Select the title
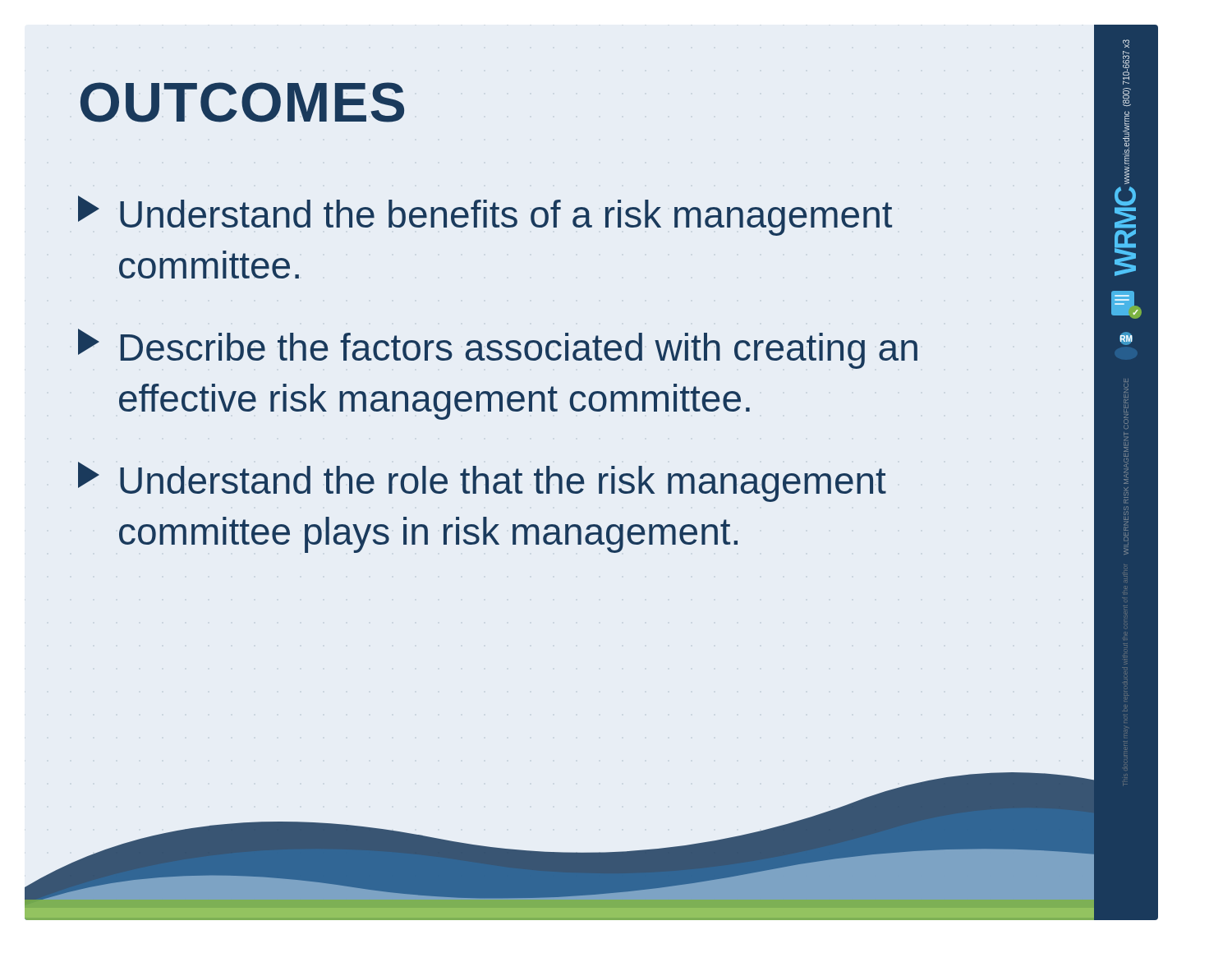Image resolution: width=1232 pixels, height=953 pixels. [243, 102]
